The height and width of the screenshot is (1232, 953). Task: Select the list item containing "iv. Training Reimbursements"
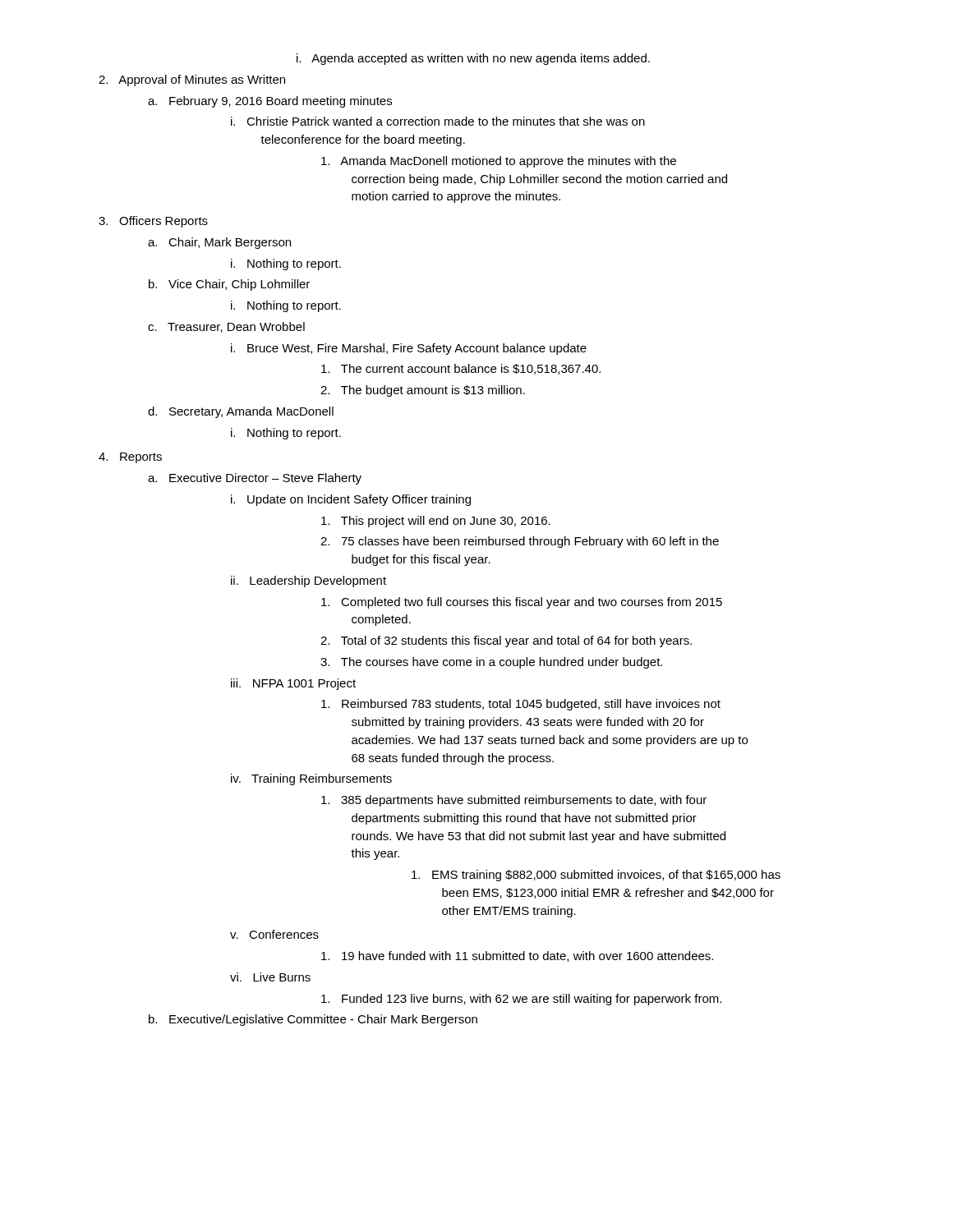click(311, 778)
